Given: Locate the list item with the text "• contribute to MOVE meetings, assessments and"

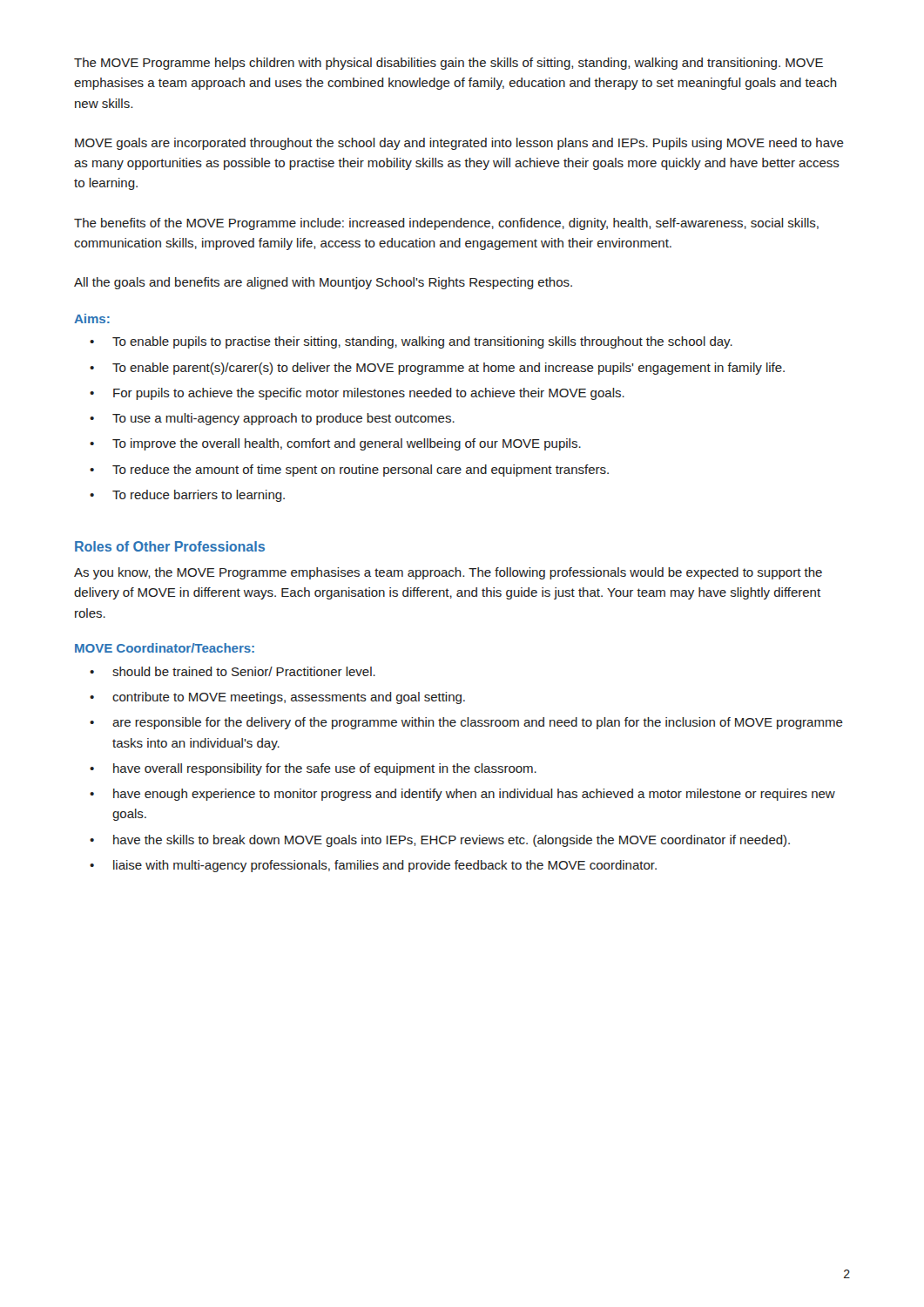Looking at the screenshot, I should [x=470, y=697].
